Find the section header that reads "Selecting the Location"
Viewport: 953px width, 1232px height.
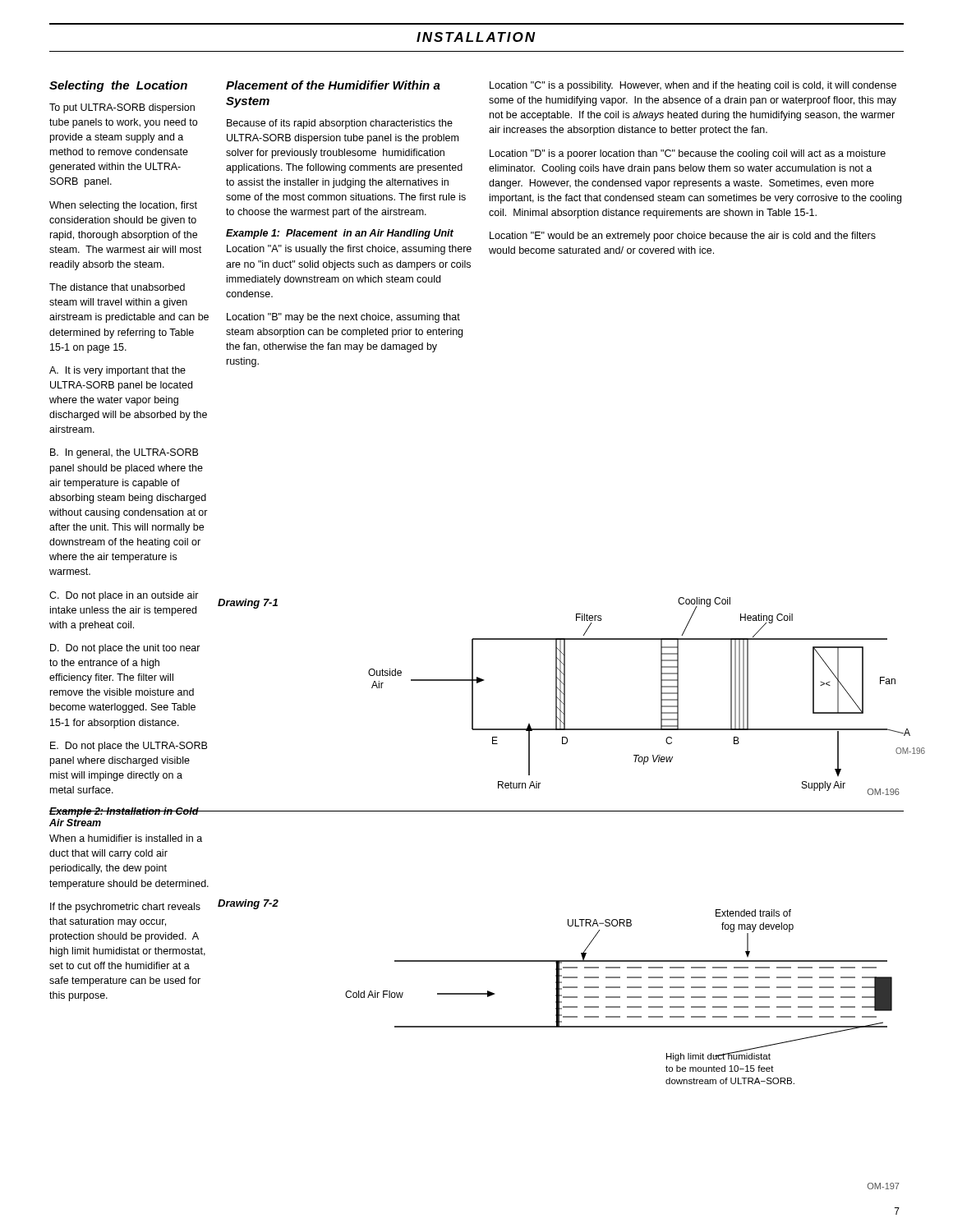[118, 85]
